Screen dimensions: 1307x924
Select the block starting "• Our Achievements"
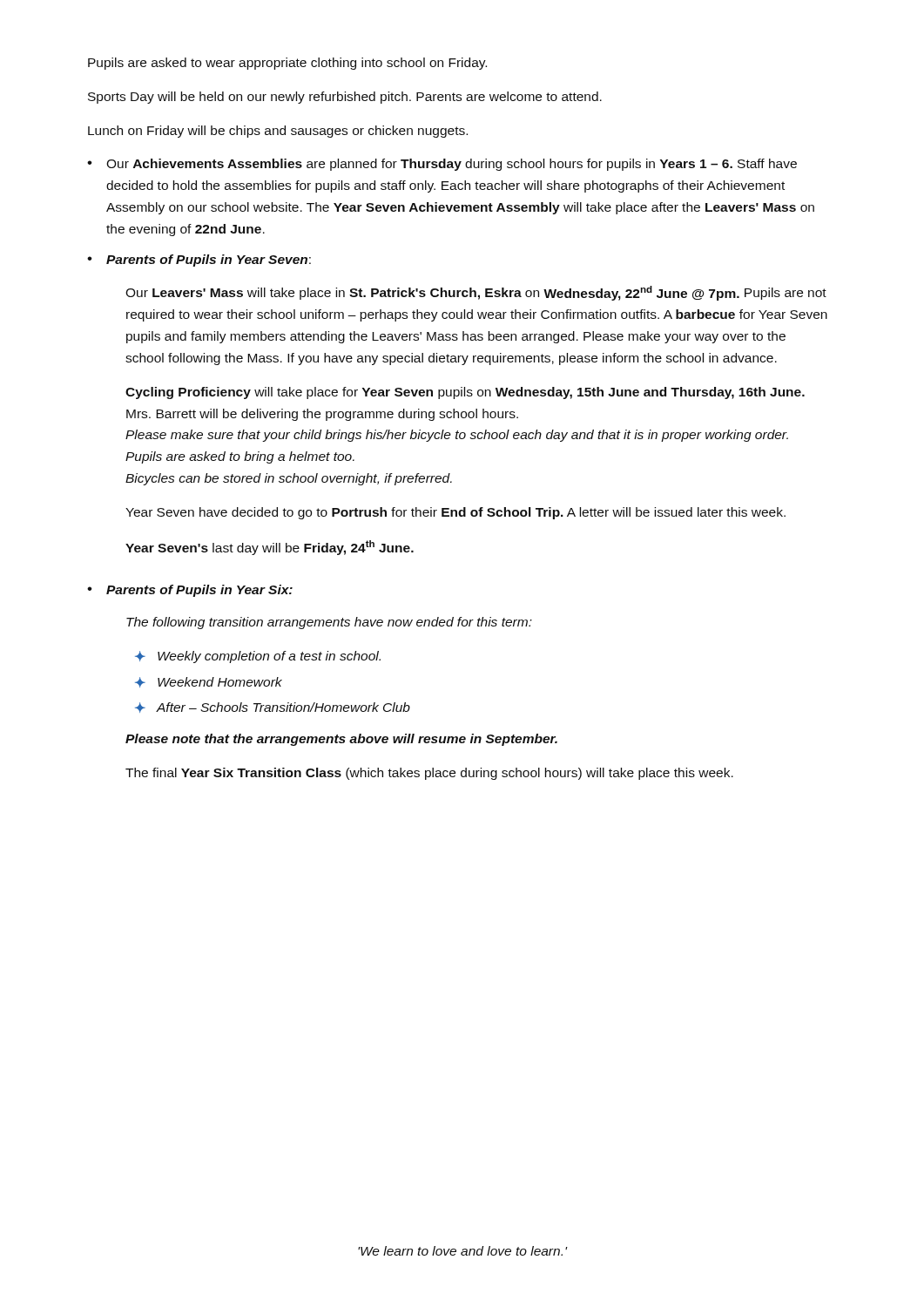pyautogui.click(x=458, y=197)
